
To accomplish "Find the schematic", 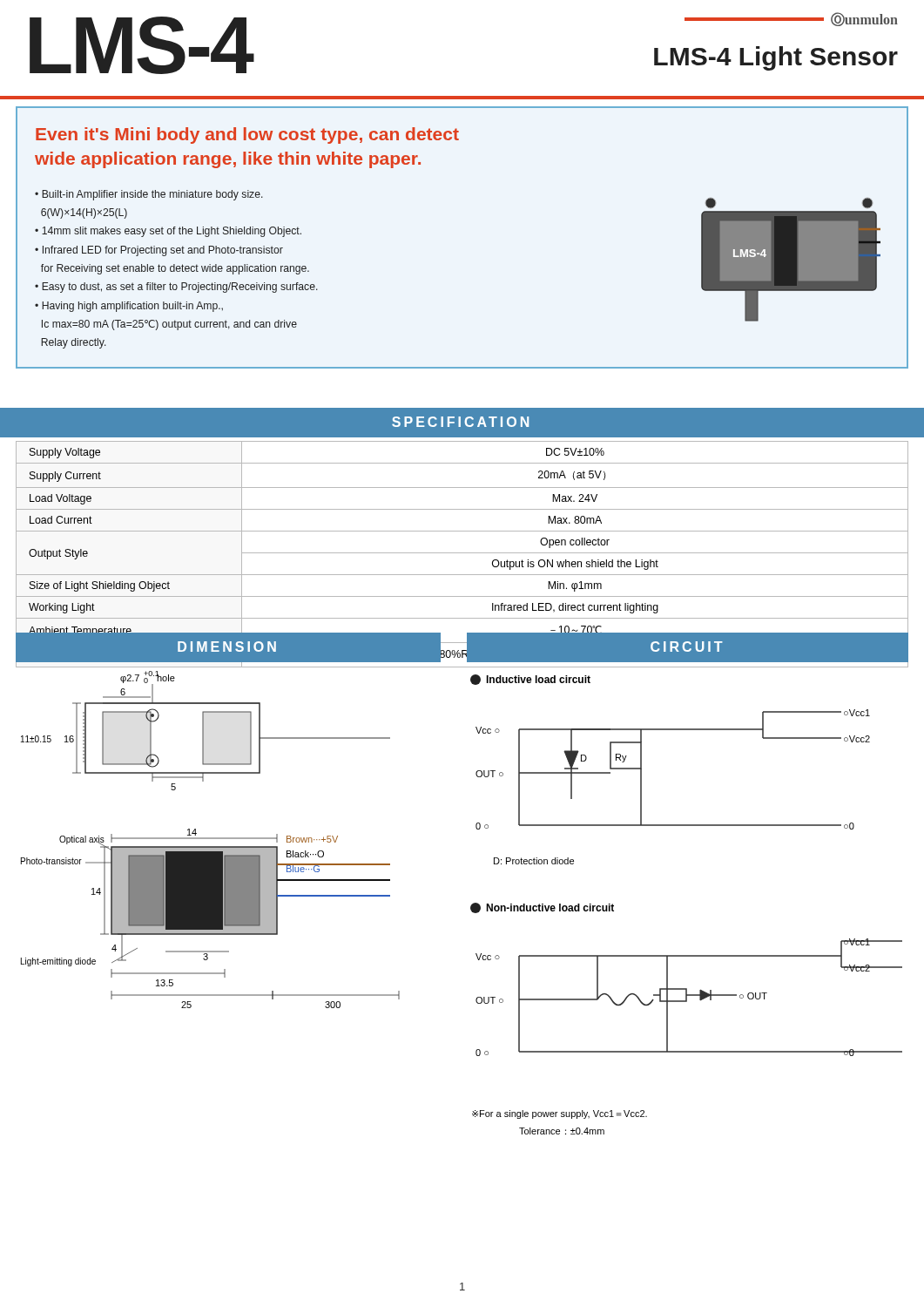I will [688, 960].
